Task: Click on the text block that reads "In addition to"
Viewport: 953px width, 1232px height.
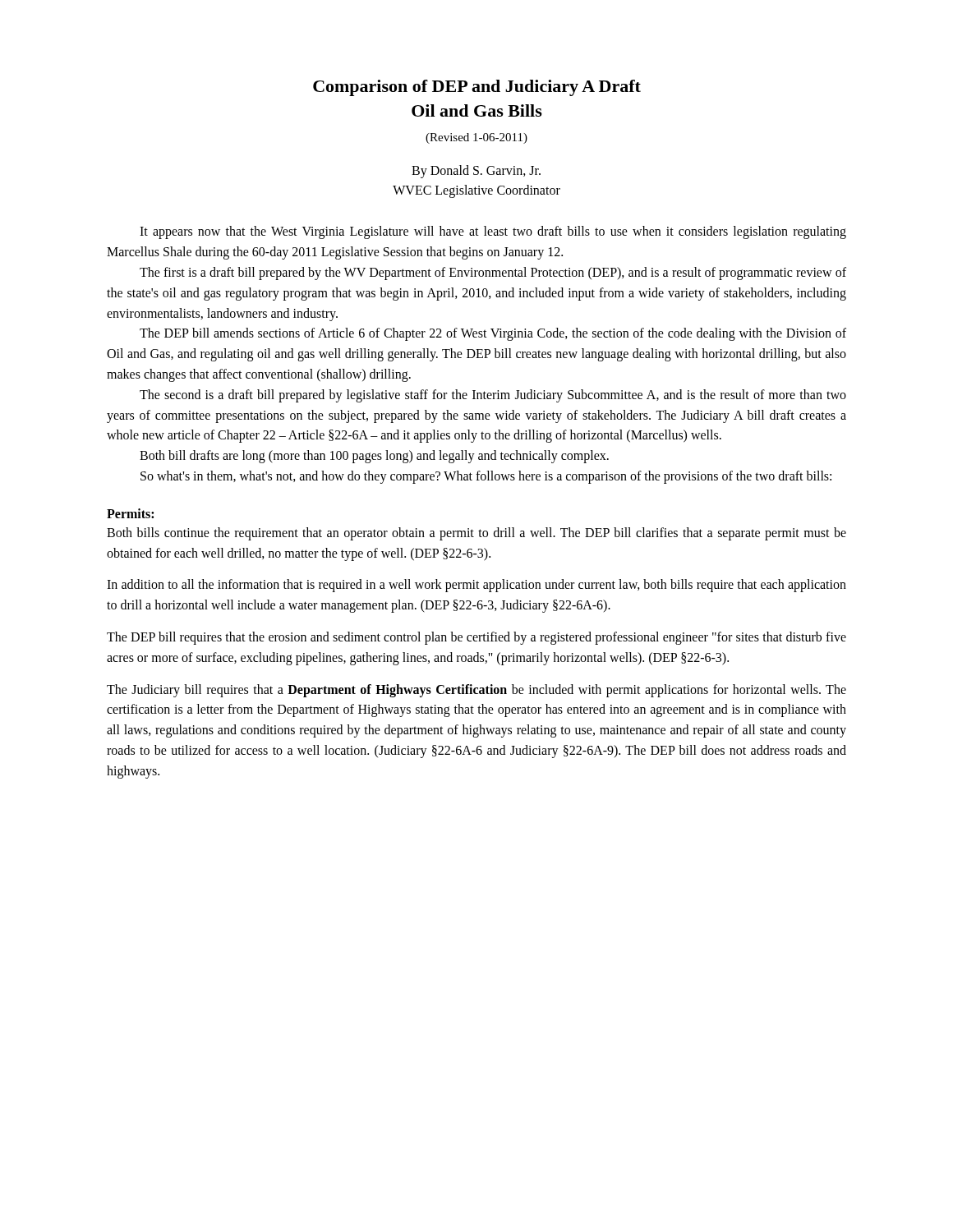Action: coord(476,595)
